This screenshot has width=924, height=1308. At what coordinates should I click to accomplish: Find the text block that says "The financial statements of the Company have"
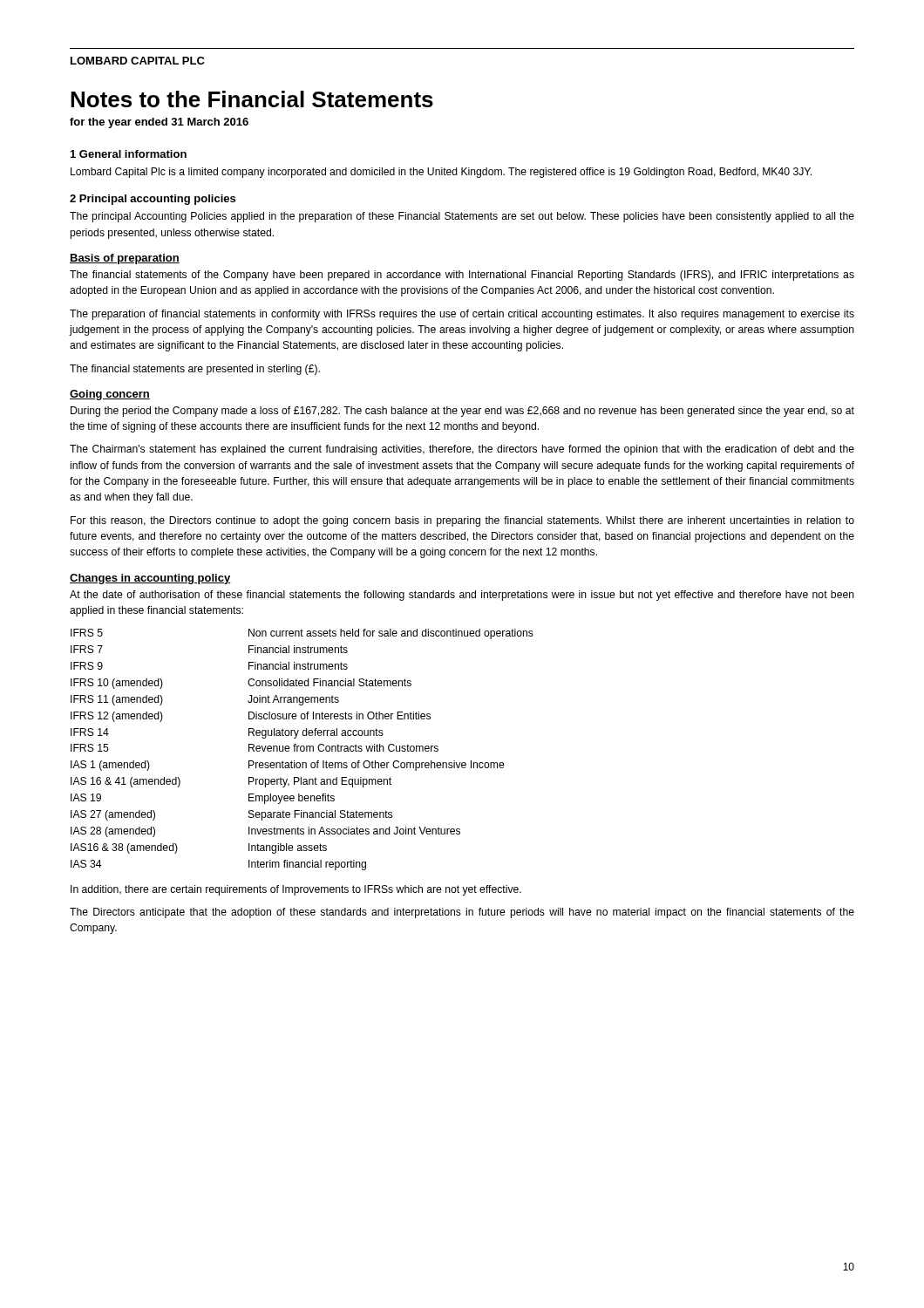[462, 283]
